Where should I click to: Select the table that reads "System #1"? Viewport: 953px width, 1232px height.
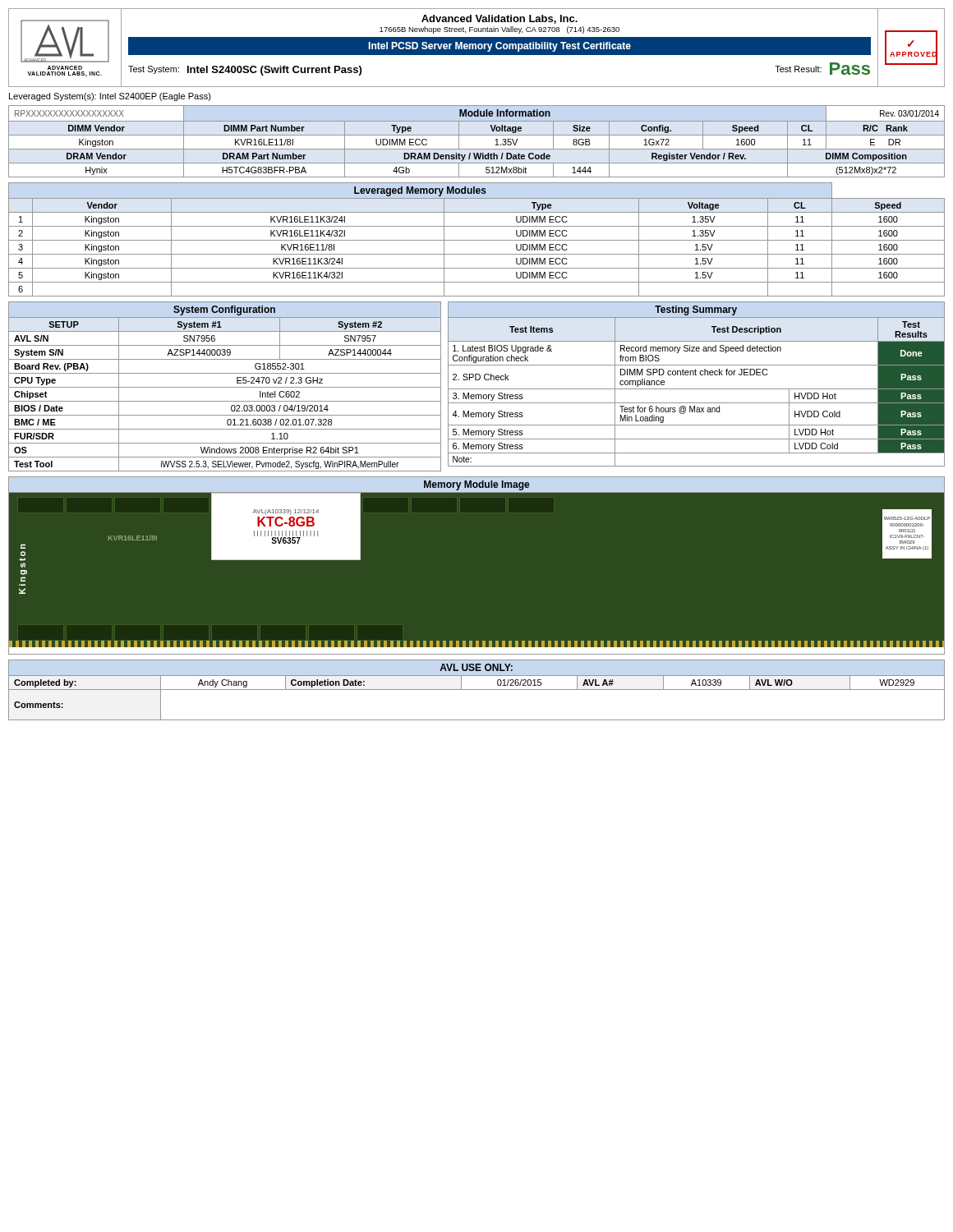coord(224,386)
